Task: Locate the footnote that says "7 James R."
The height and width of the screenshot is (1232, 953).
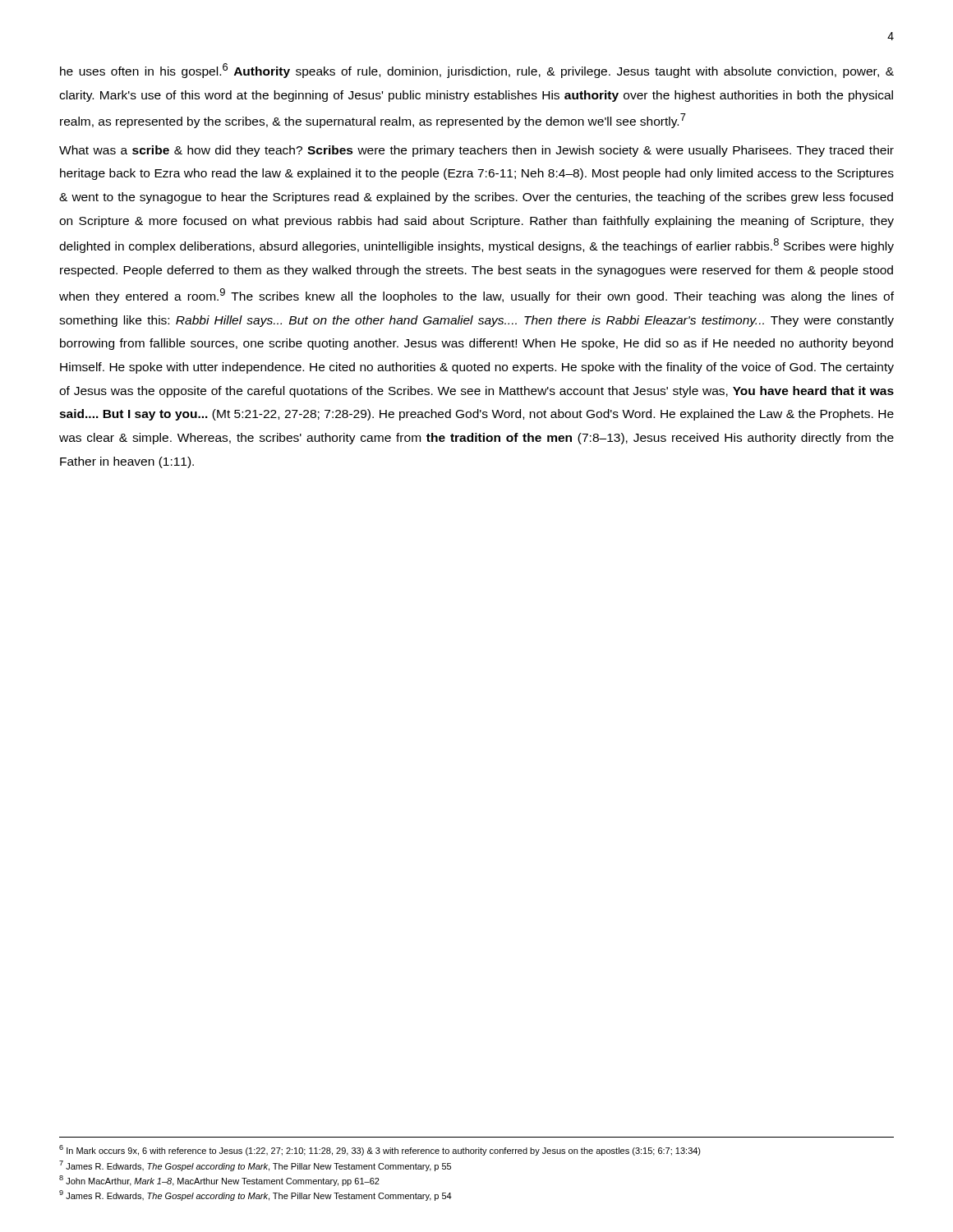Action: click(x=255, y=1165)
